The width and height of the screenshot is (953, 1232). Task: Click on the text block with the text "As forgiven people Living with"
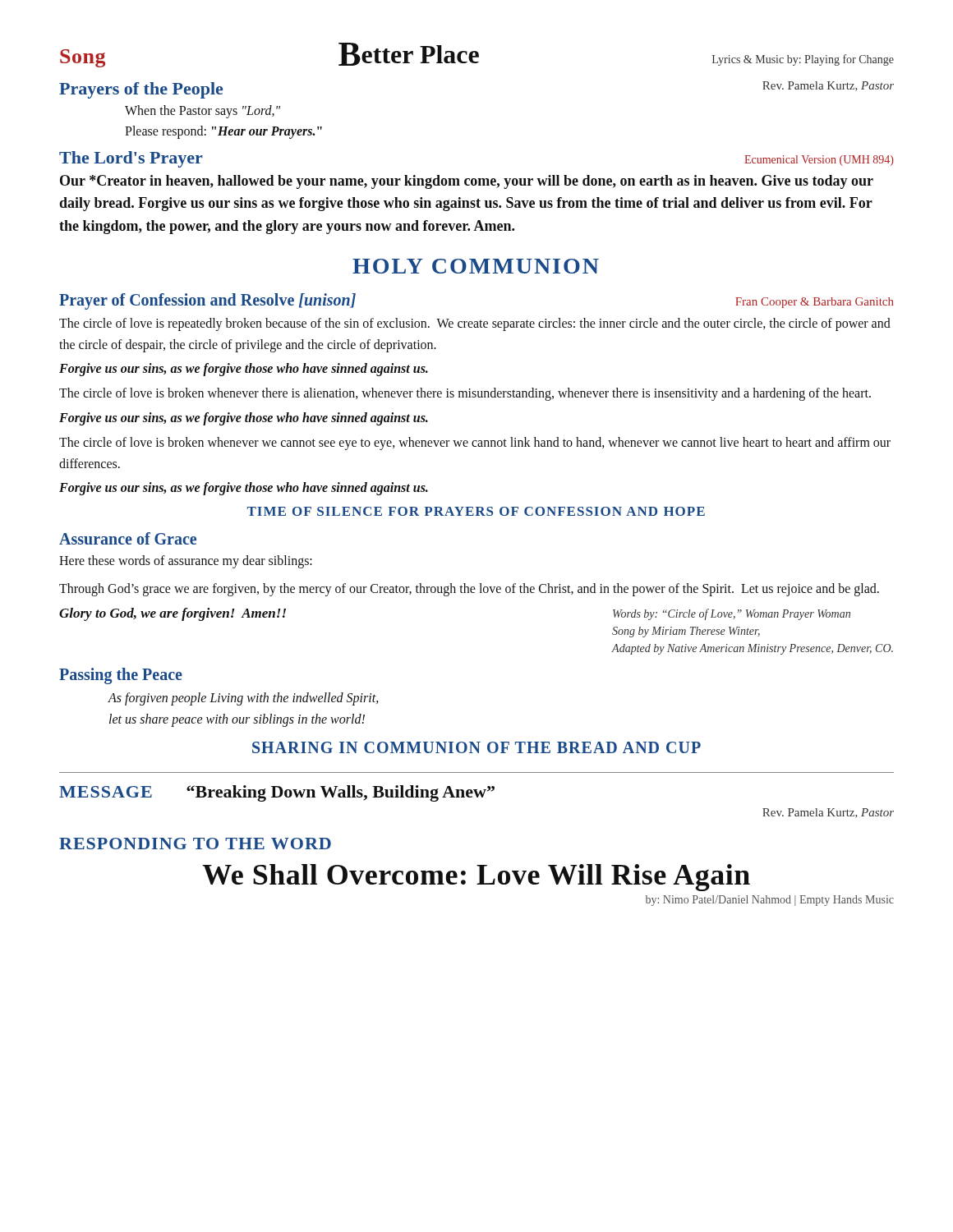pyautogui.click(x=244, y=709)
